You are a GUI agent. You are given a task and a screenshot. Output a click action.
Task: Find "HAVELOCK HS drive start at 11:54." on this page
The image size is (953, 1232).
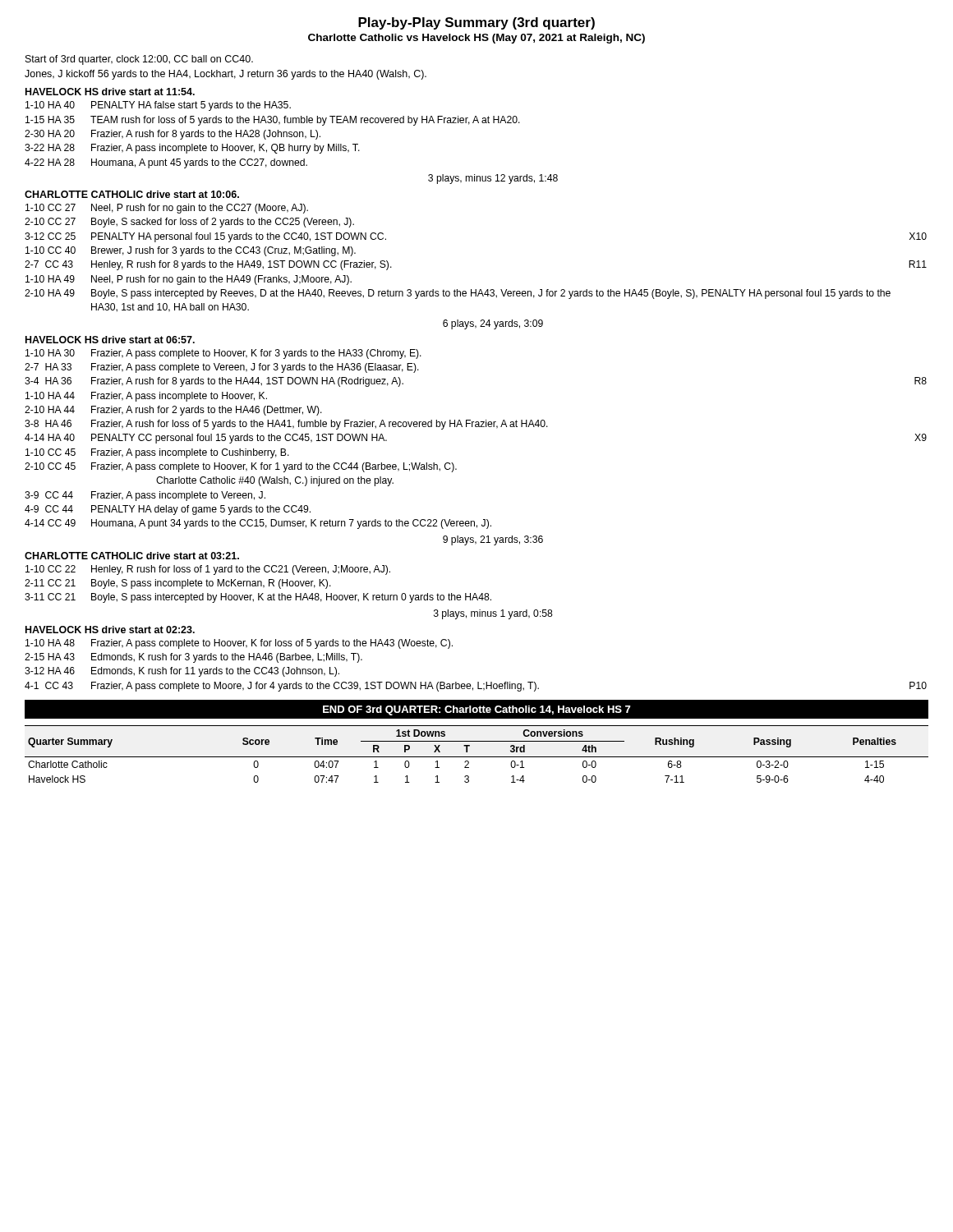point(110,92)
